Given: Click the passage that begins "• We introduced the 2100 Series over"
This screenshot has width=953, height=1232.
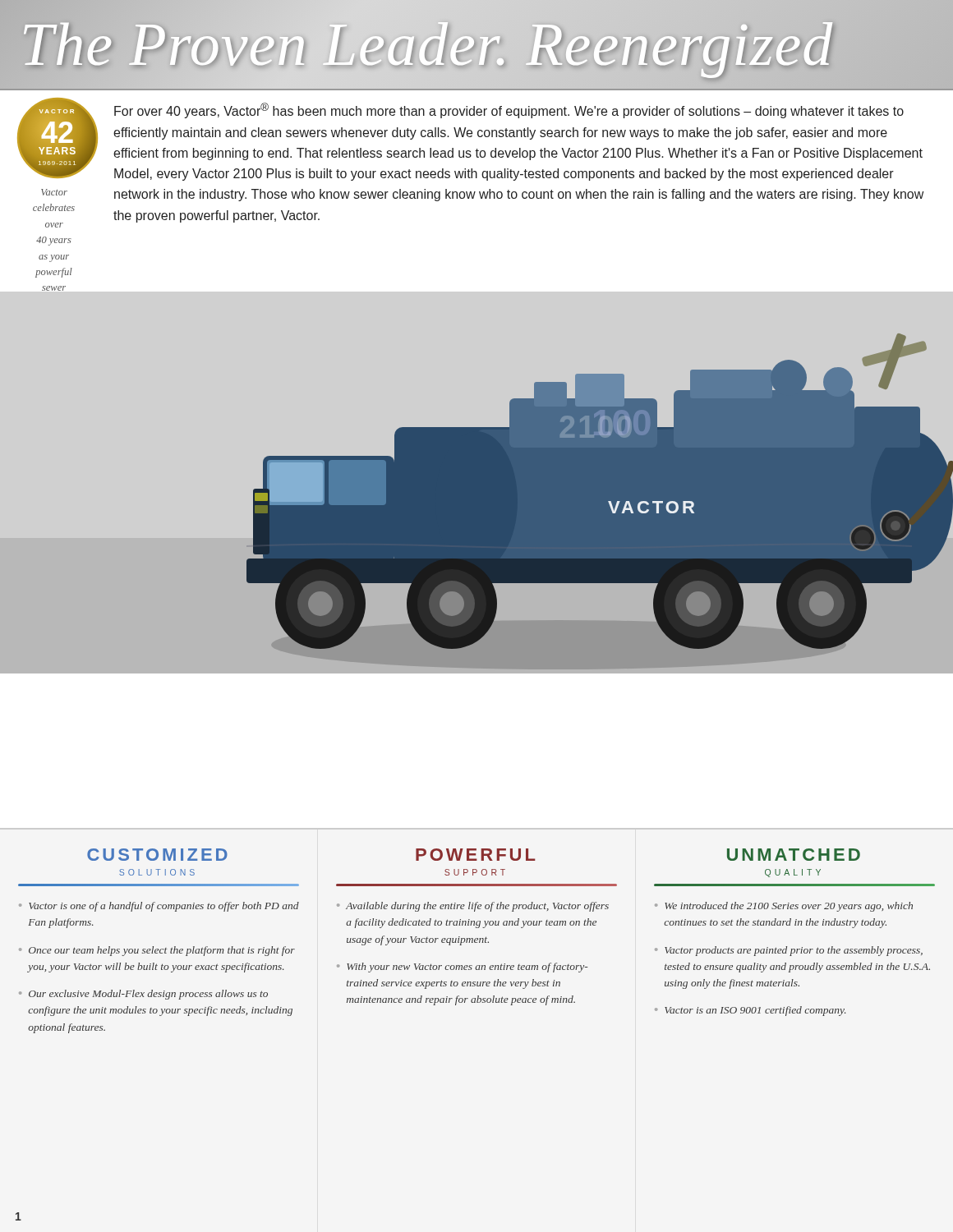Looking at the screenshot, I should coord(794,914).
